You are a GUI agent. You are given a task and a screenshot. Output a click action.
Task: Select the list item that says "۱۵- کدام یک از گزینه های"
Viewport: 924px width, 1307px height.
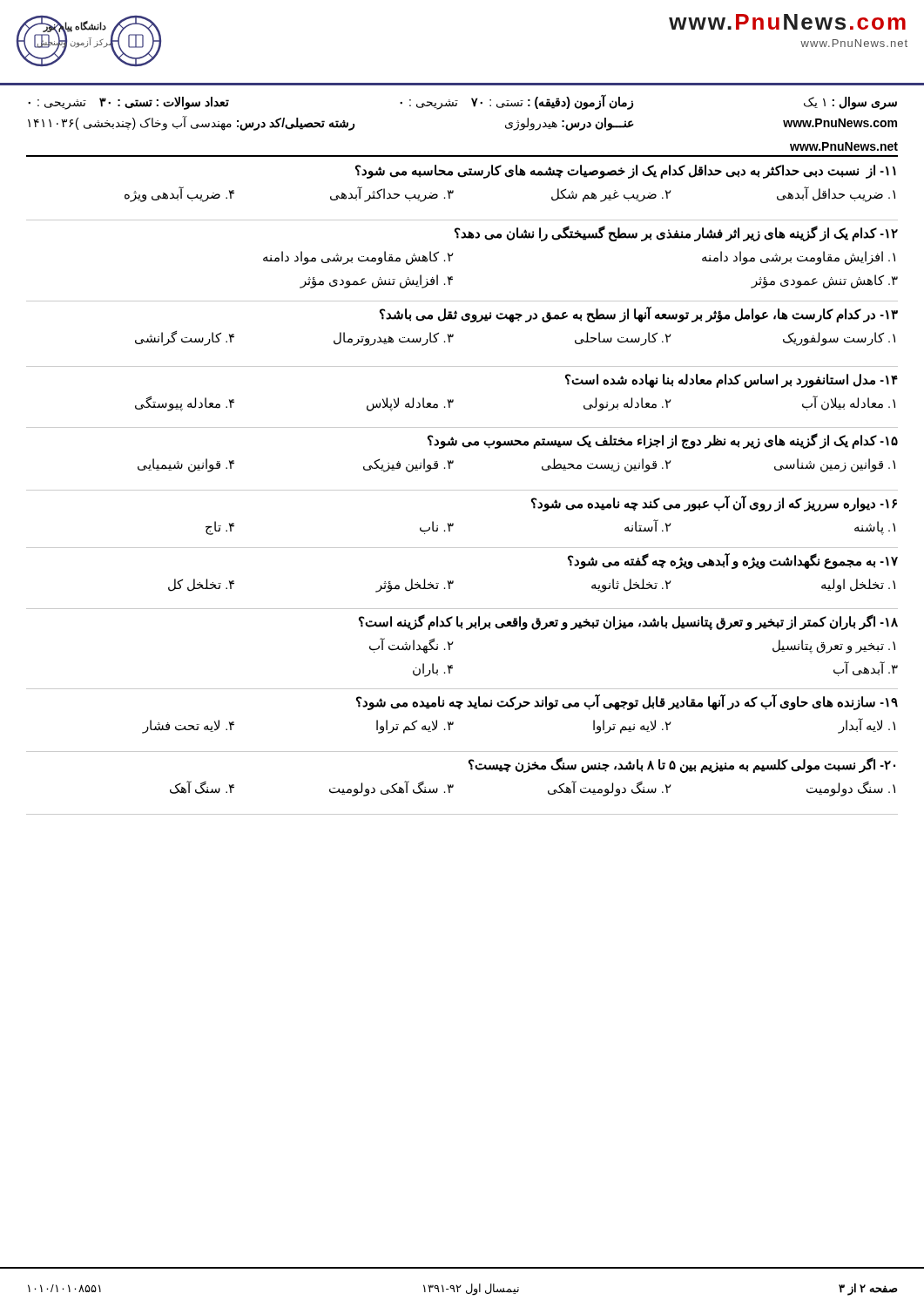click(x=462, y=453)
